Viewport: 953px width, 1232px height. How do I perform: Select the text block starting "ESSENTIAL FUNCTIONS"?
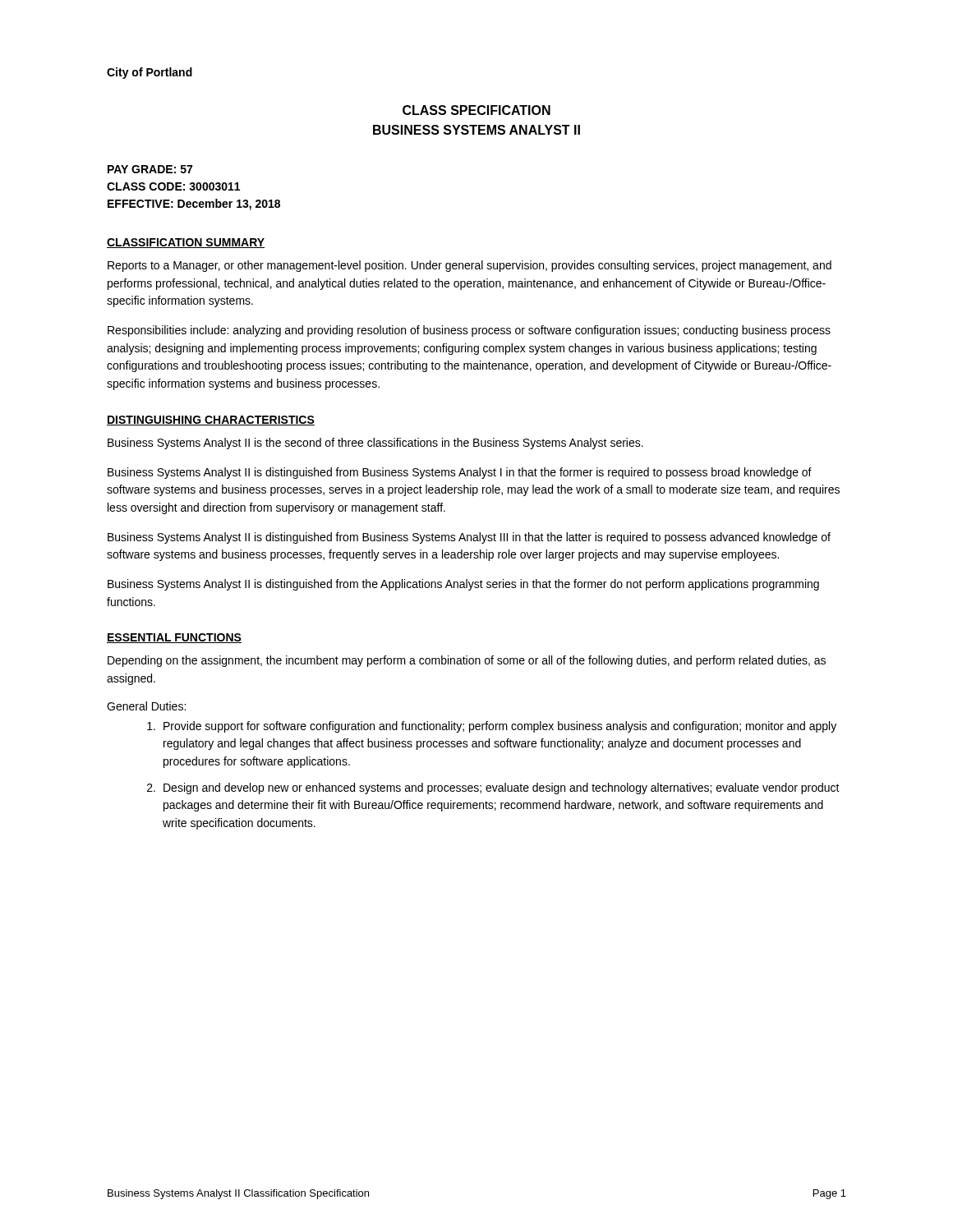point(174,638)
